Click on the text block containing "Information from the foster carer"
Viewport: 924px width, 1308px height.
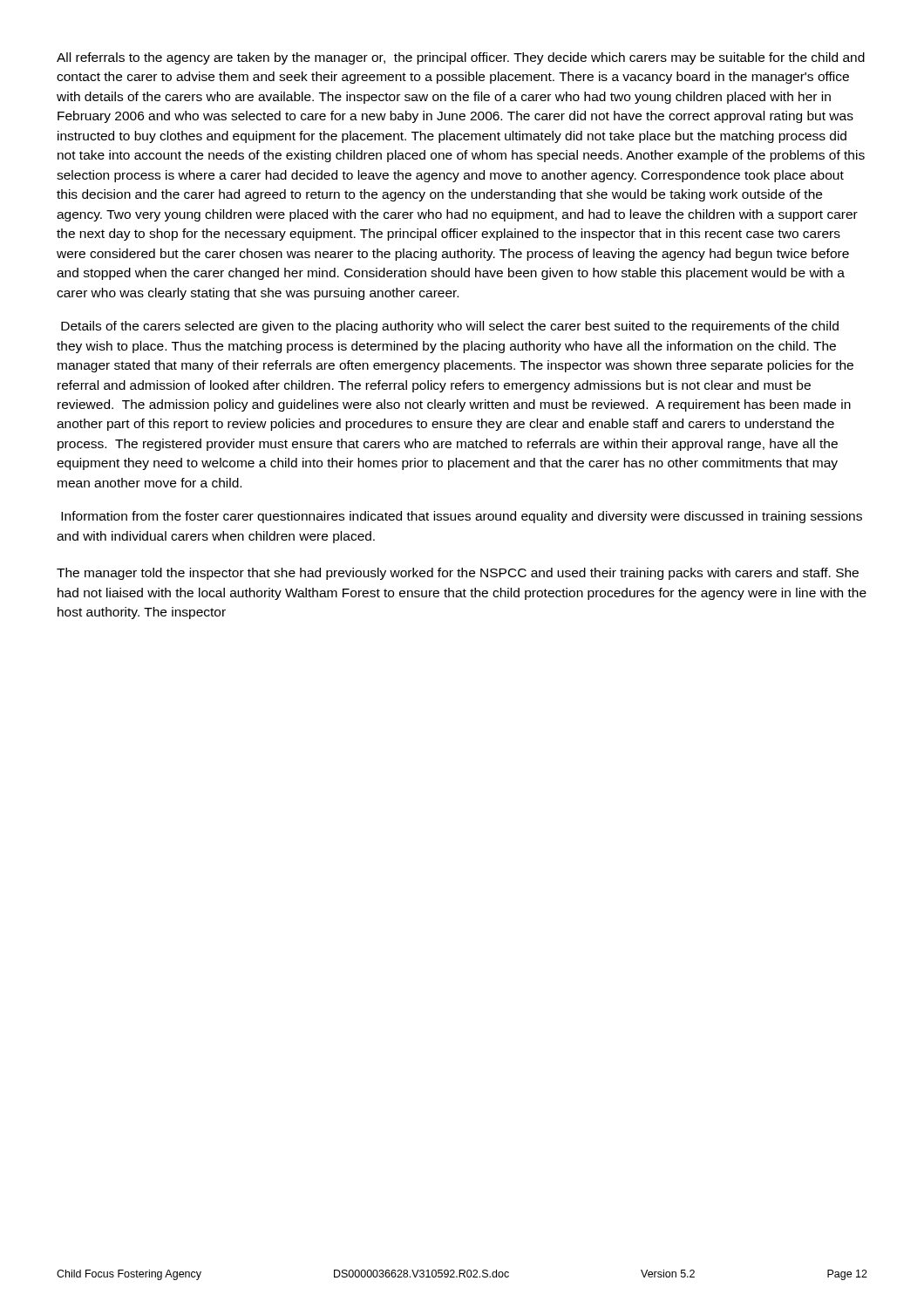click(460, 526)
